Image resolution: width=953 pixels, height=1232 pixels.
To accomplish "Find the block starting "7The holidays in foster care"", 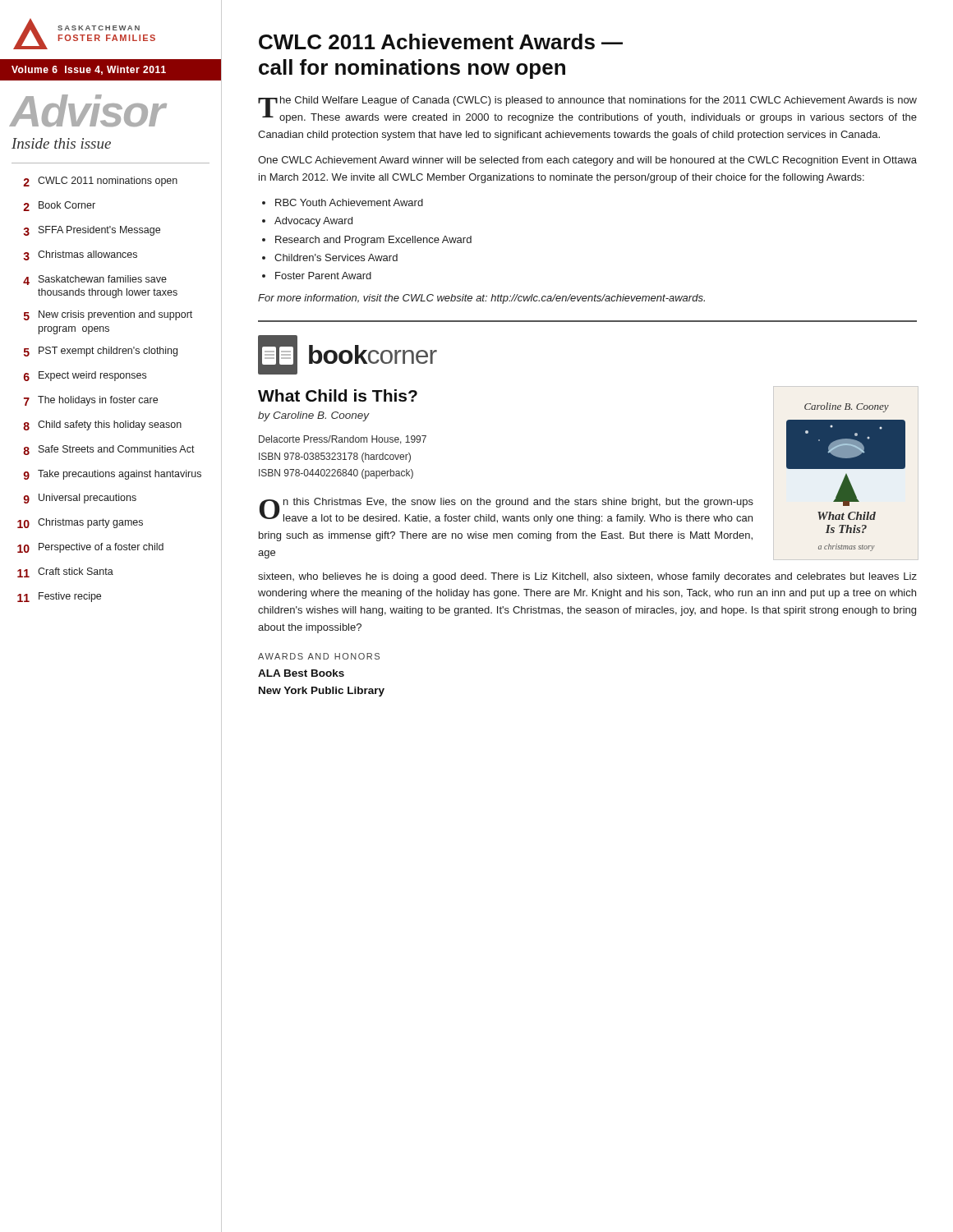I will pos(111,401).
